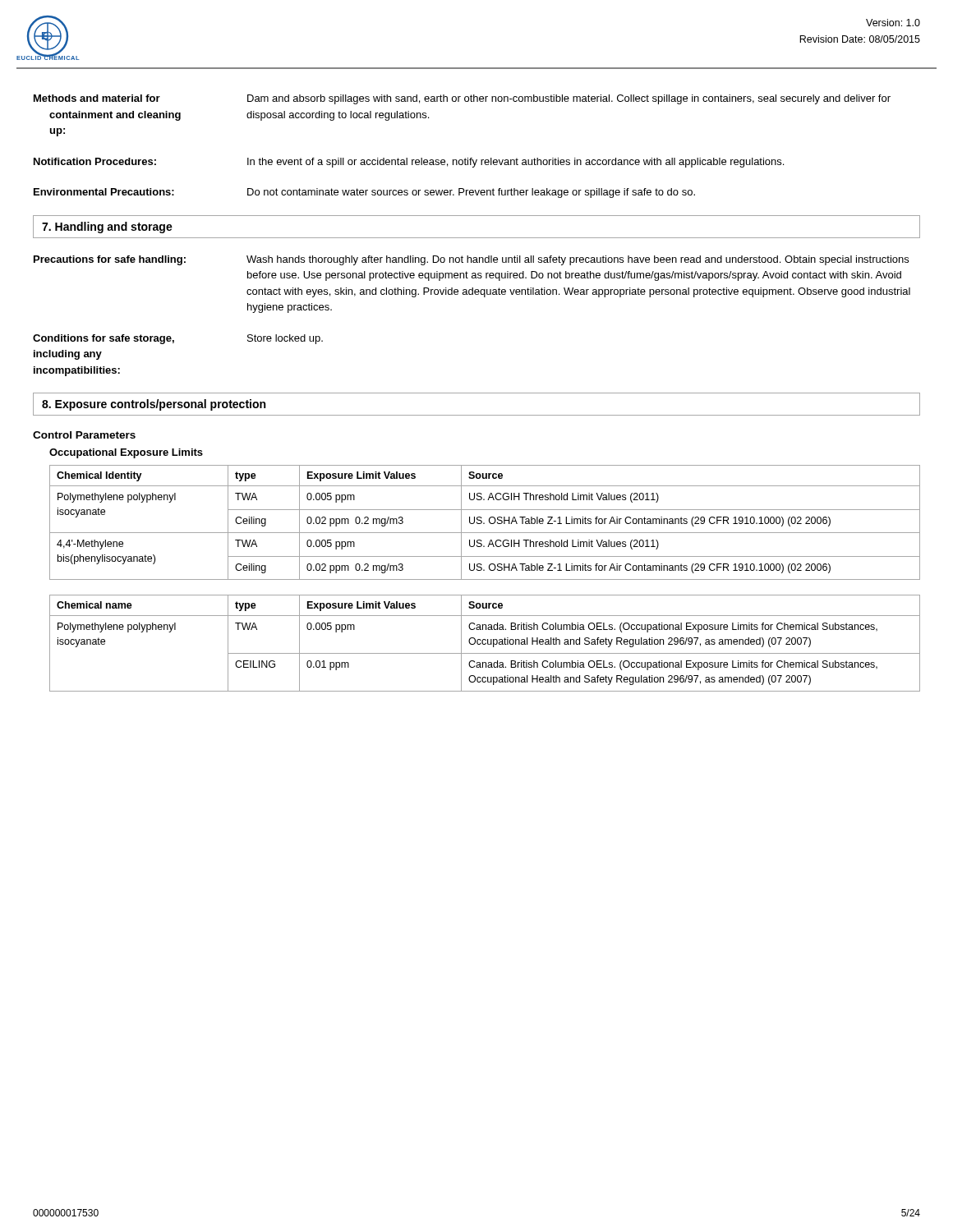Locate the logo

click(x=66, y=41)
